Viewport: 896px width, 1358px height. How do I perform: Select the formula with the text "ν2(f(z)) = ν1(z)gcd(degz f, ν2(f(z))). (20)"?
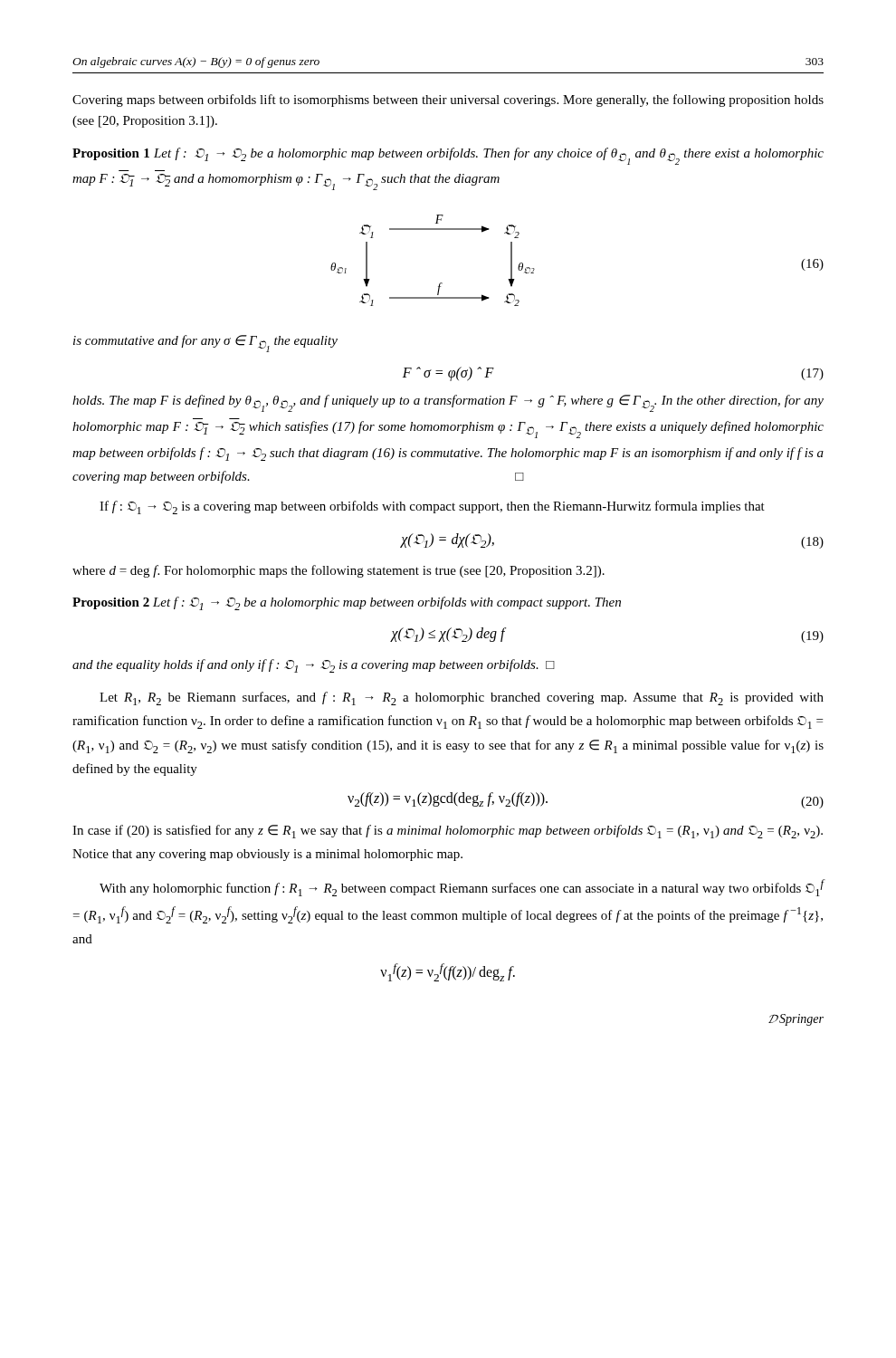[x=448, y=801]
